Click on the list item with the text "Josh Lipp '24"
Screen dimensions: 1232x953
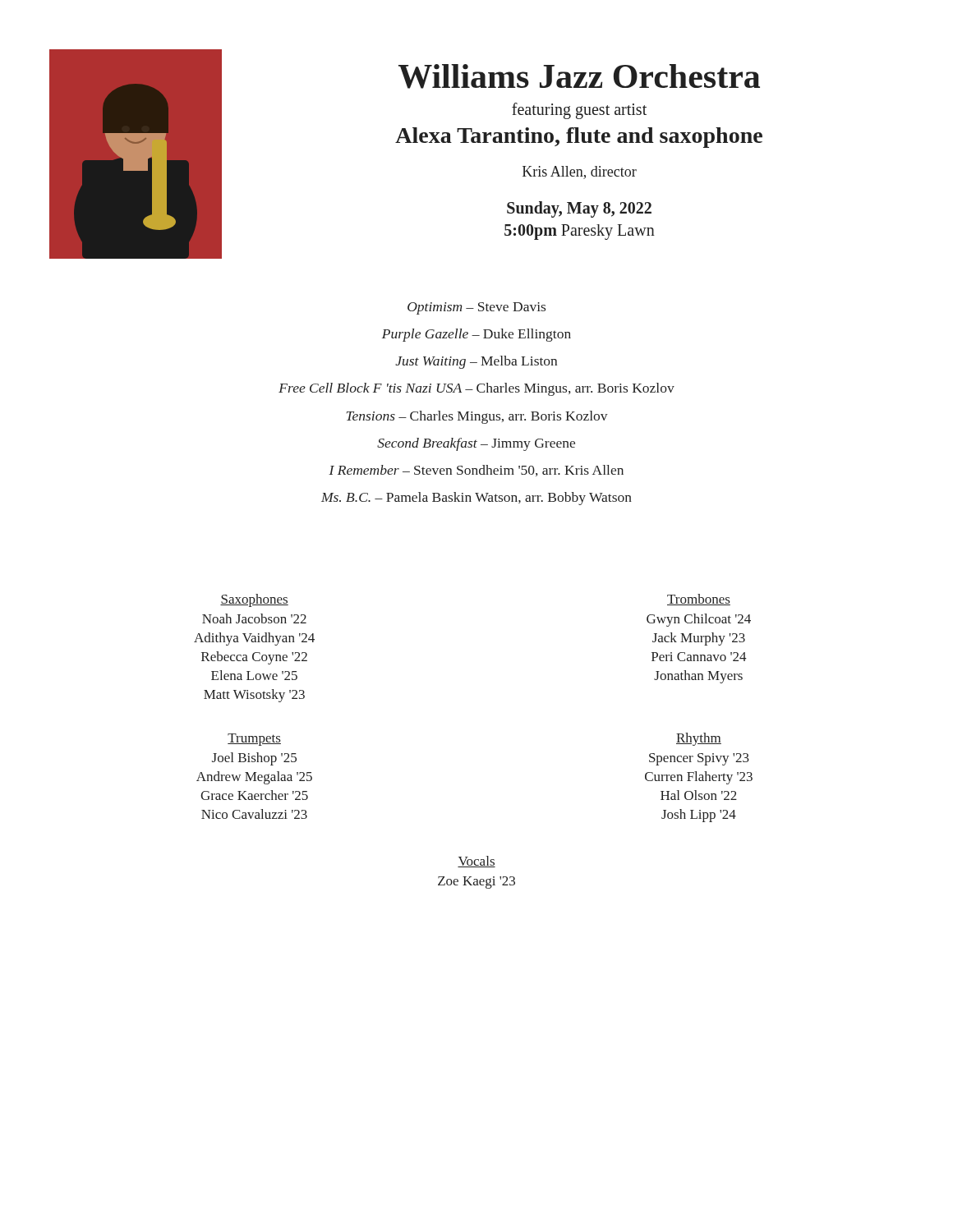click(699, 814)
